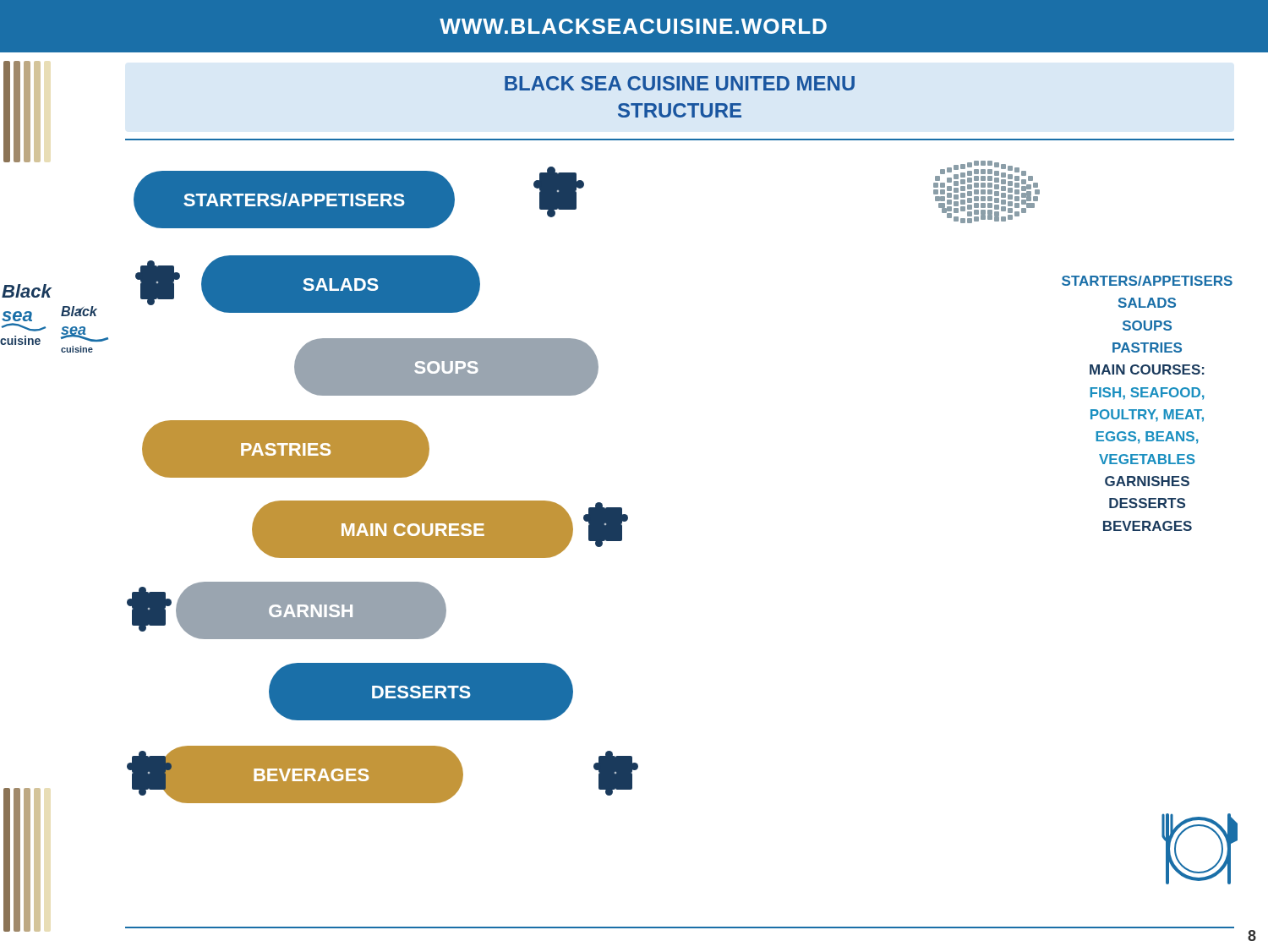The height and width of the screenshot is (952, 1268).
Task: Navigate to the passage starting "BLACK SEA CUISINE UNITED MENUSTRUCTURE"
Action: pyautogui.click(x=680, y=97)
